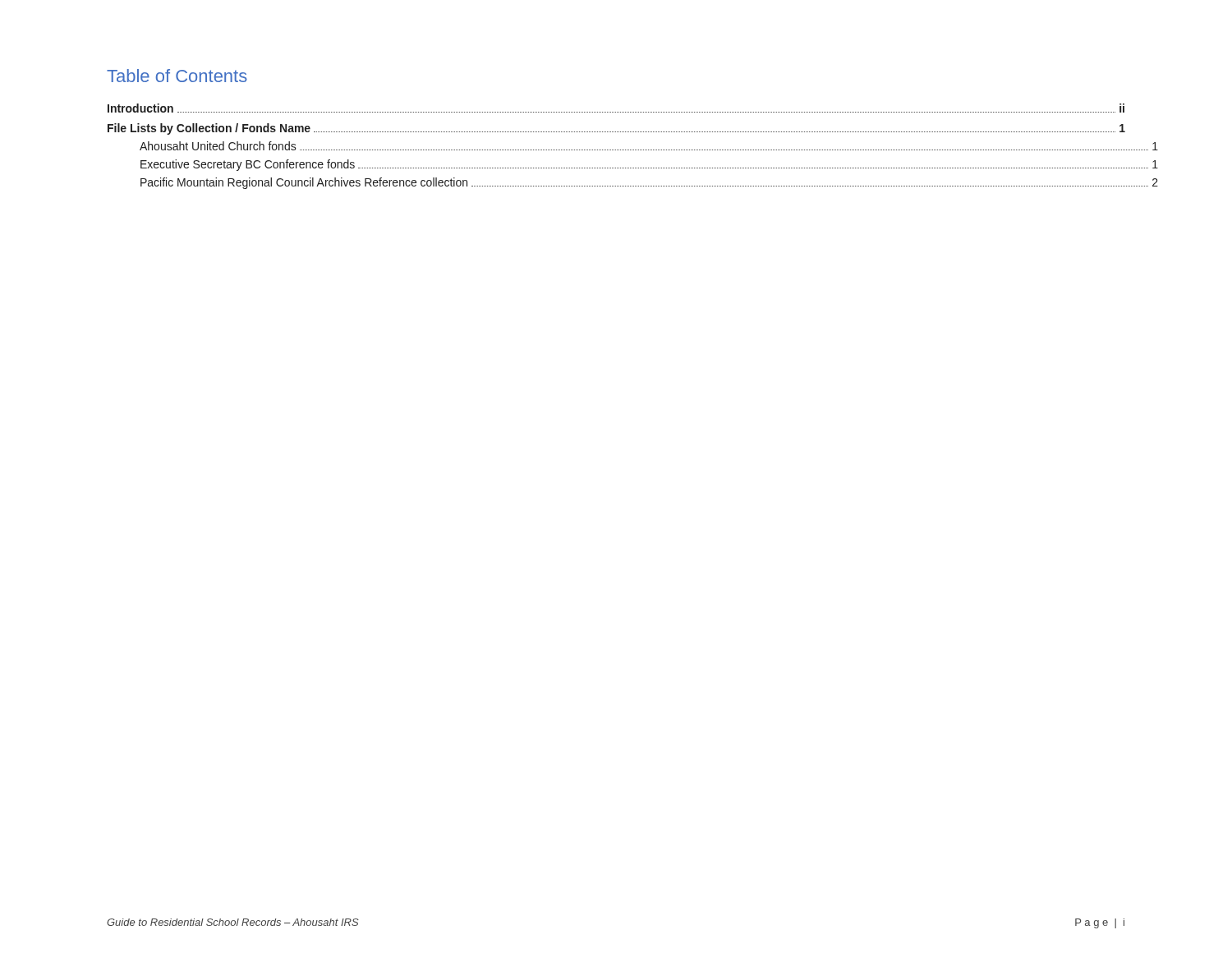Viewport: 1232px width, 953px height.
Task: Point to the element starting "File Lists by"
Action: 616,128
